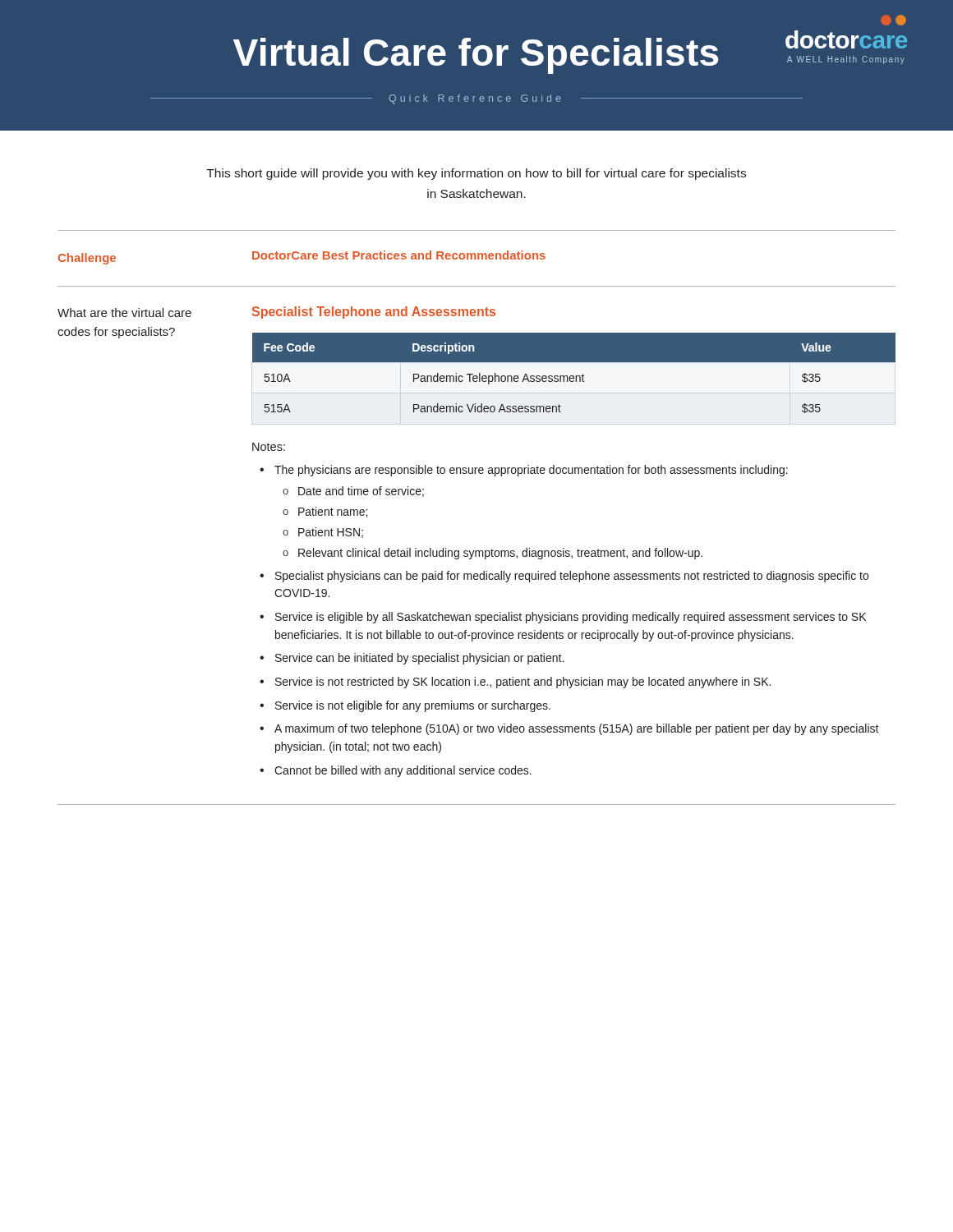The height and width of the screenshot is (1232, 953).
Task: Click on the list item with the text "Cannot be billed with any additional service codes."
Action: point(403,770)
